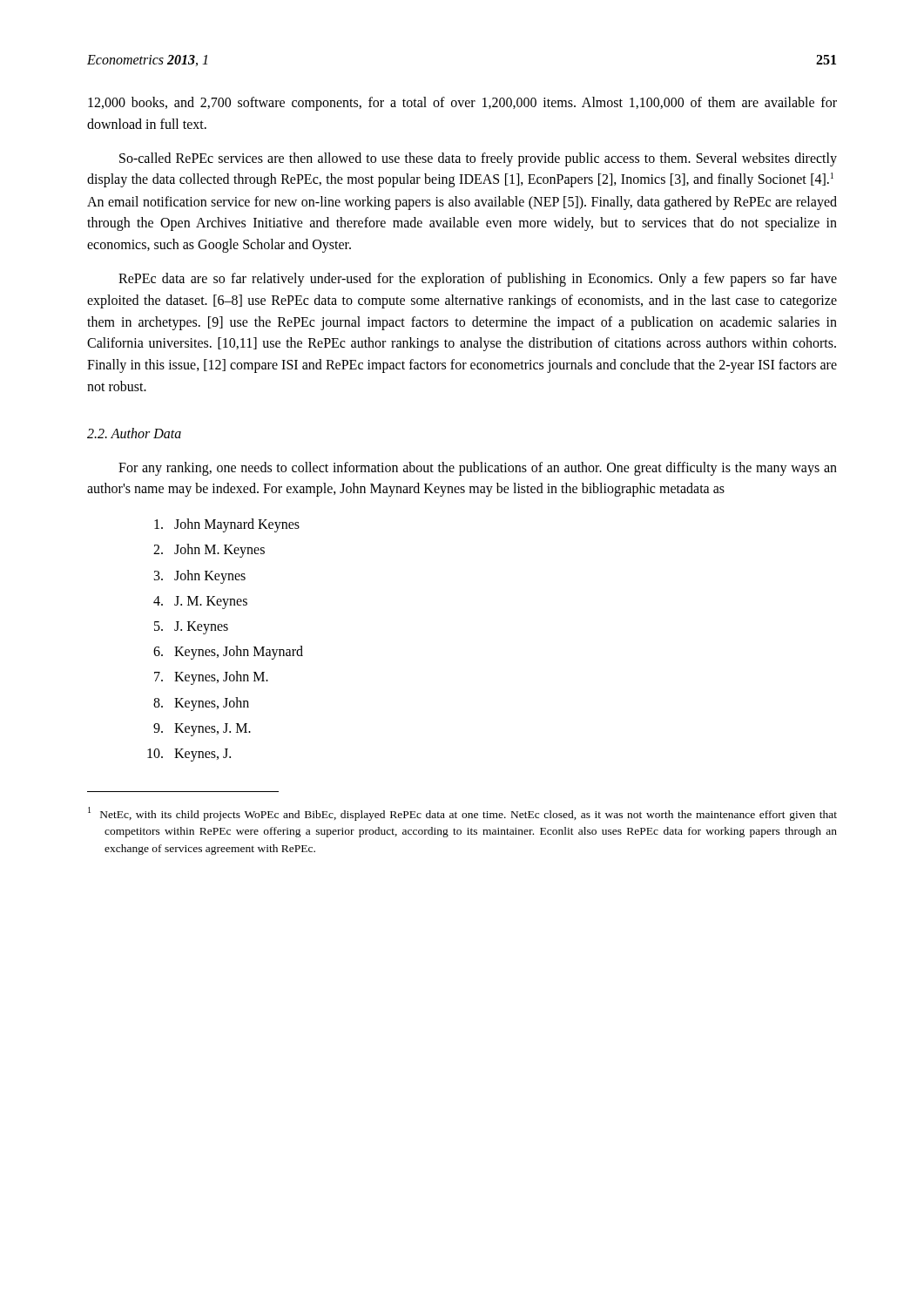Find the list item that says "5.J. Keynes"
Viewport: 924px width, 1307px height.
tap(184, 626)
